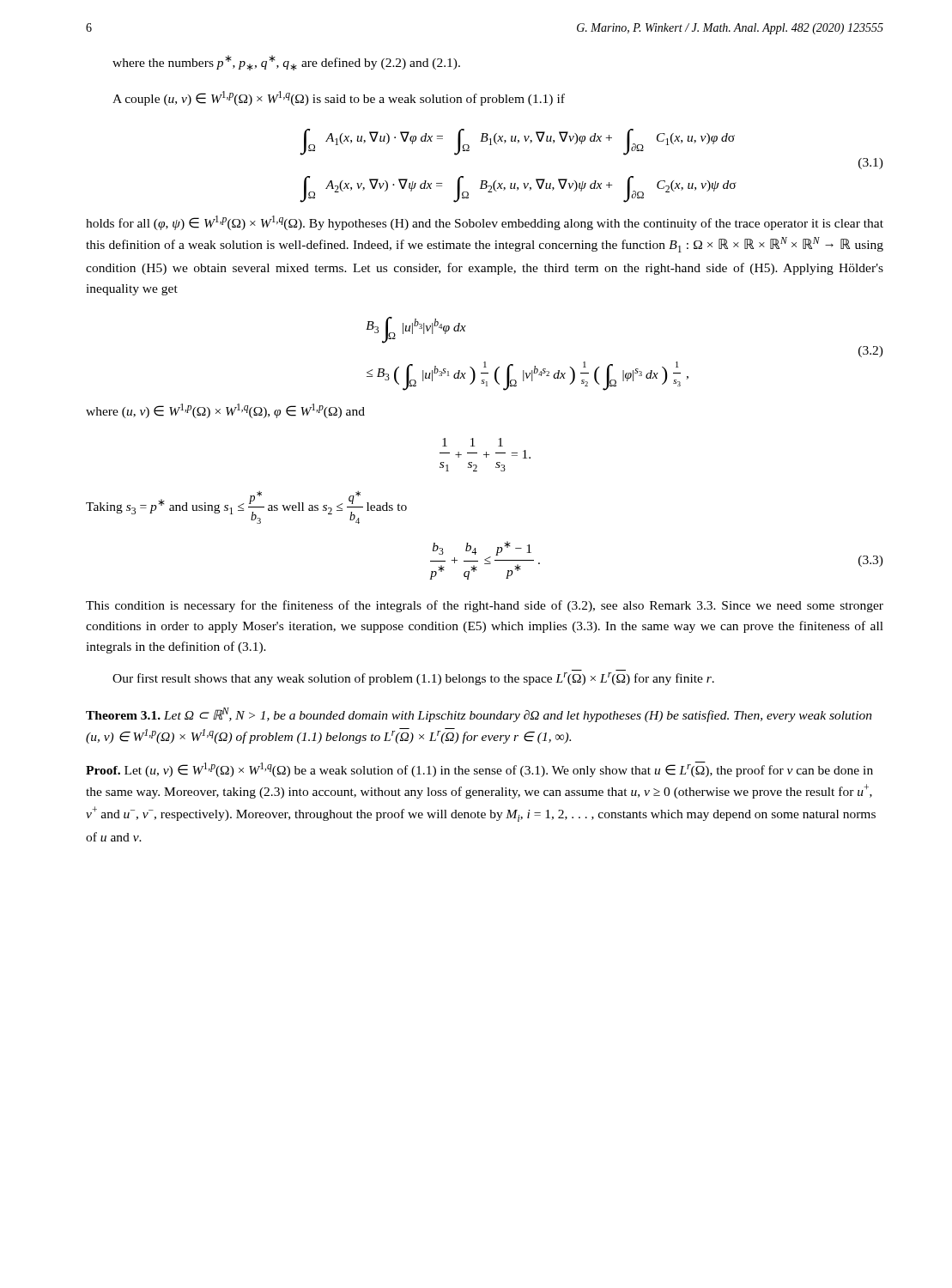
Task: Select the text block that says "A couple (u,"
Action: coord(339,98)
